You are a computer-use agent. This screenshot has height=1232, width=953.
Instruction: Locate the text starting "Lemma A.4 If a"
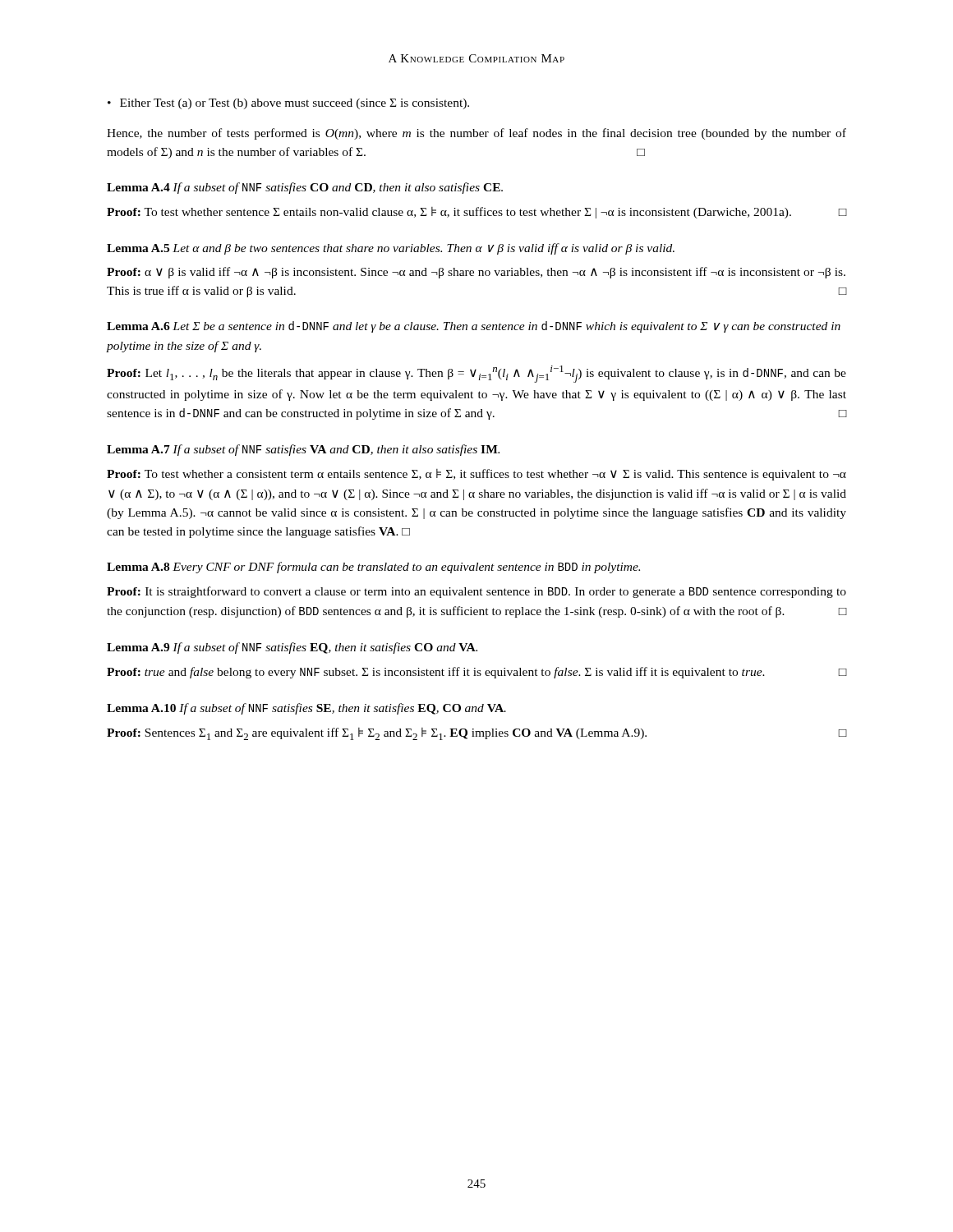pyautogui.click(x=305, y=188)
